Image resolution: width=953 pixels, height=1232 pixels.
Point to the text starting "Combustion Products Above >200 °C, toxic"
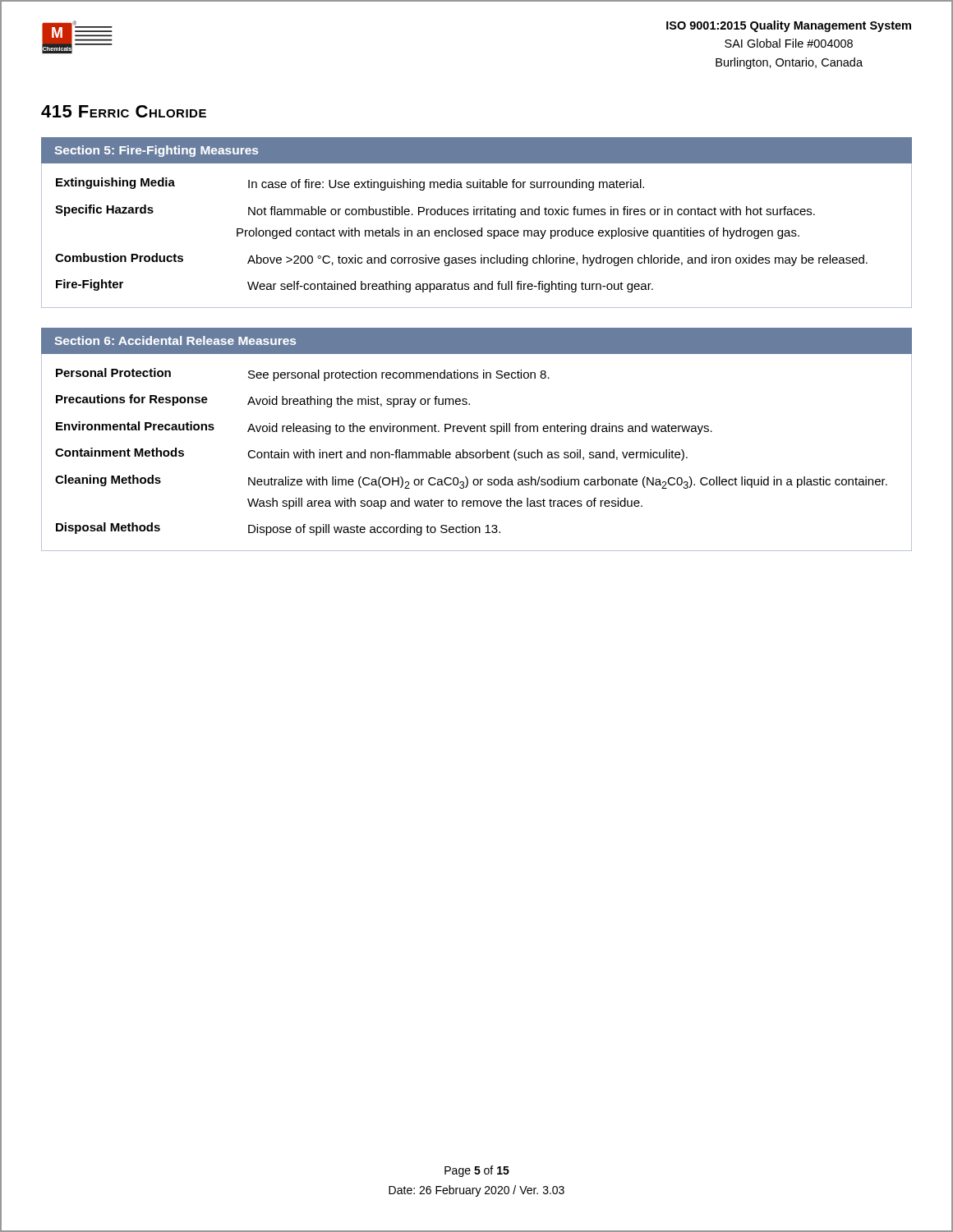click(x=476, y=260)
